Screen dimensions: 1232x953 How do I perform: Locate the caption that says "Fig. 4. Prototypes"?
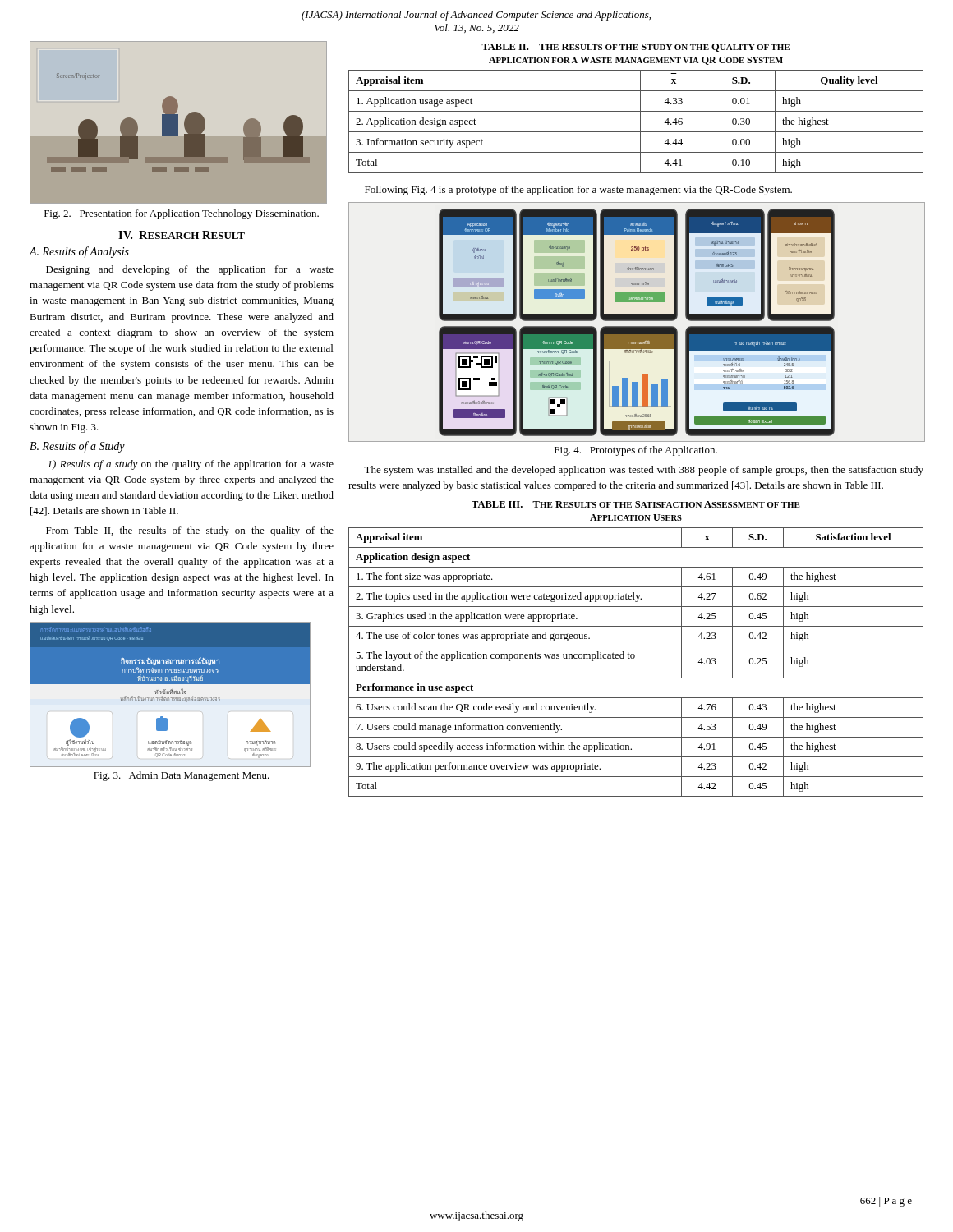tap(636, 450)
